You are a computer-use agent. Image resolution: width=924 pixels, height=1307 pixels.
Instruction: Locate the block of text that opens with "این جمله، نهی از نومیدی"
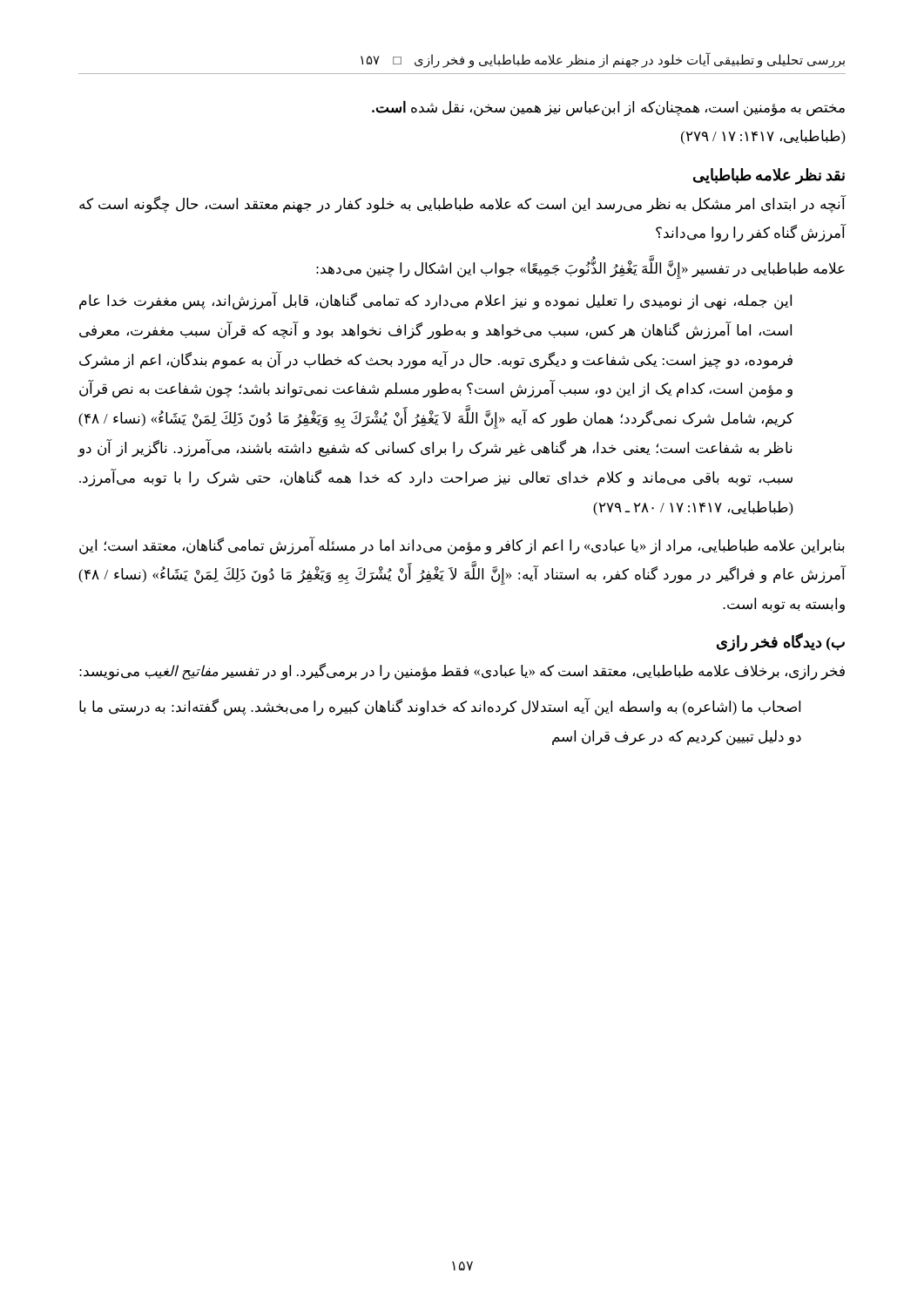pyautogui.click(x=436, y=404)
